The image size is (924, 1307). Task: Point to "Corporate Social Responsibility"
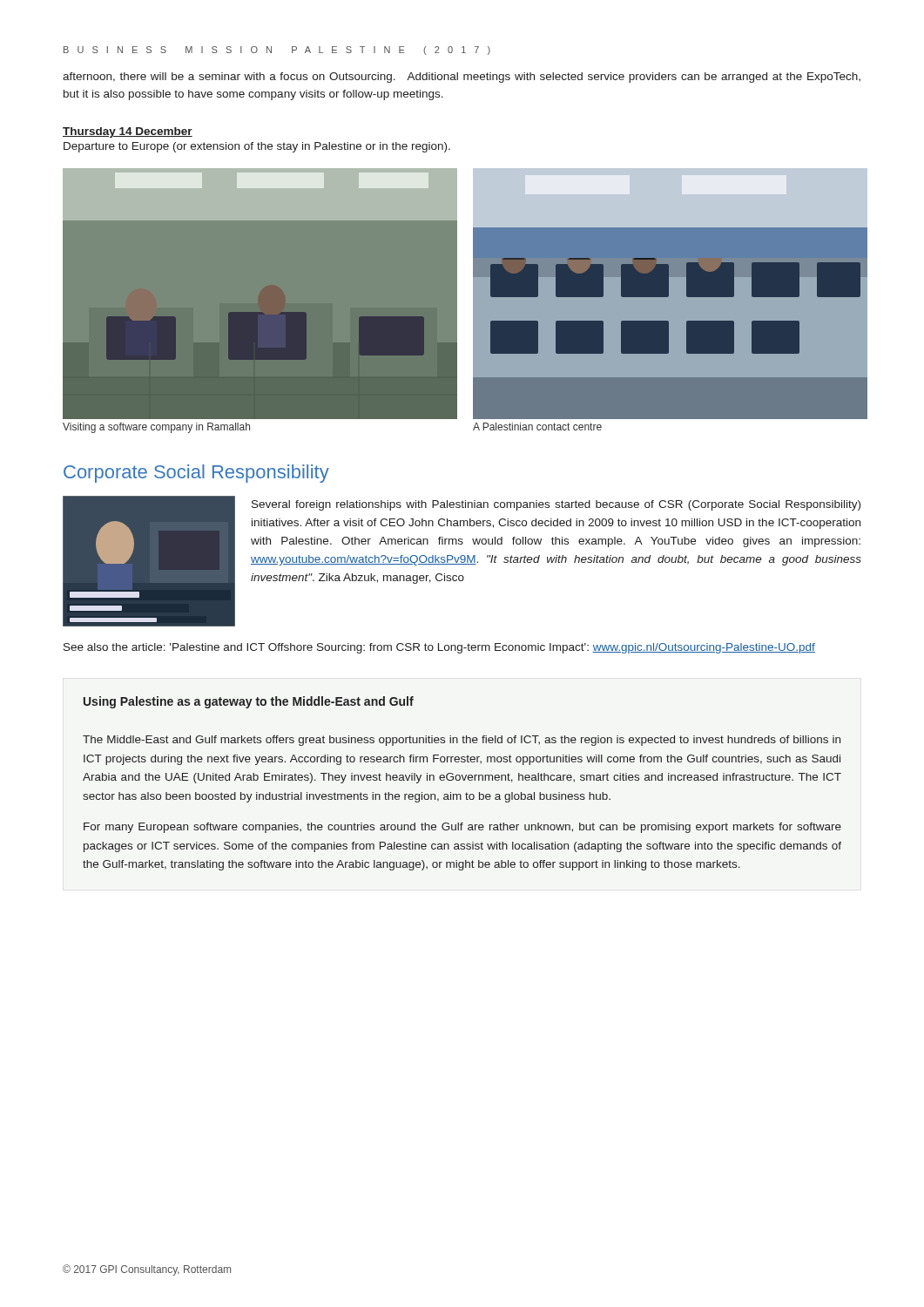(196, 473)
